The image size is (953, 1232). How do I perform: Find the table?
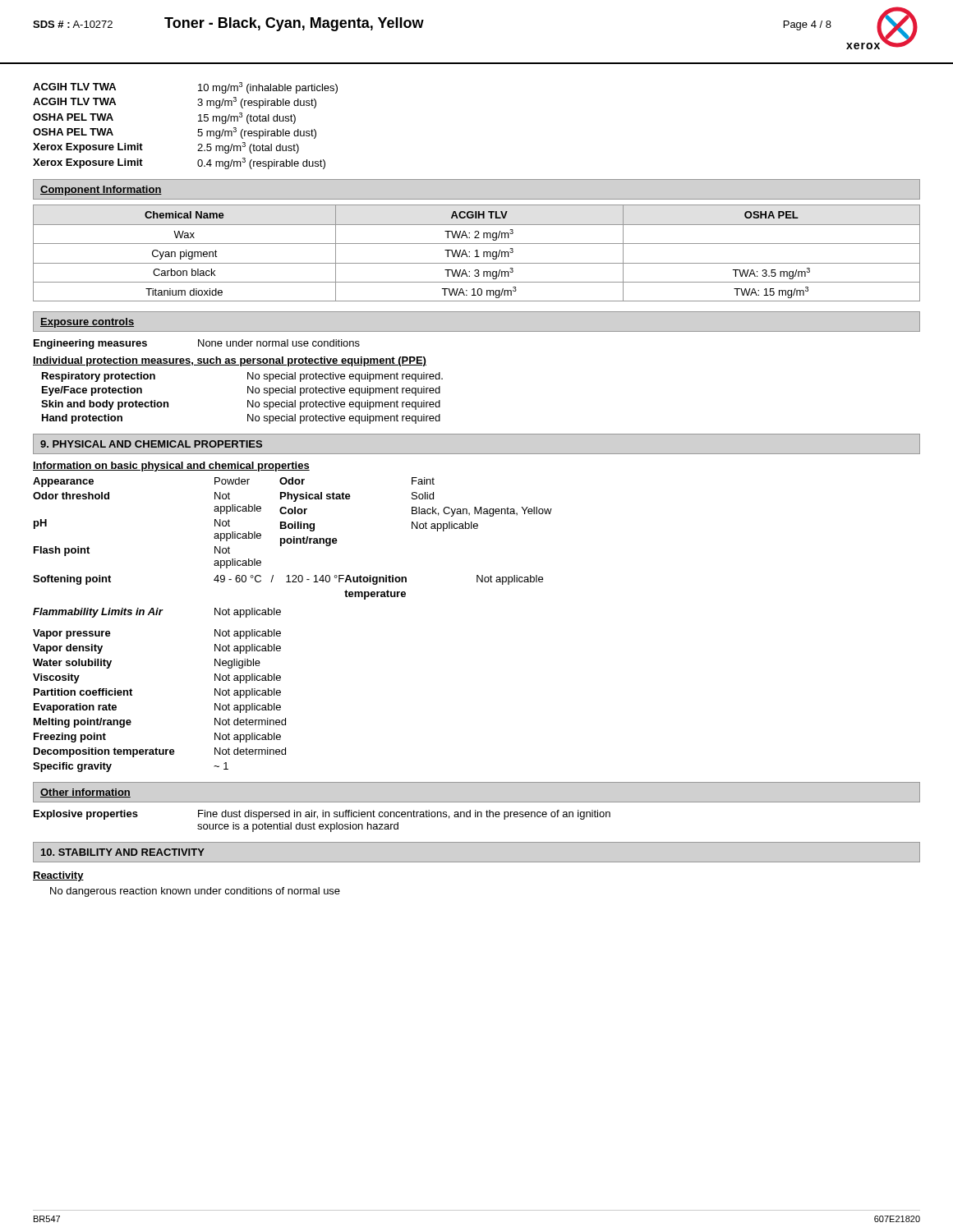(x=476, y=253)
